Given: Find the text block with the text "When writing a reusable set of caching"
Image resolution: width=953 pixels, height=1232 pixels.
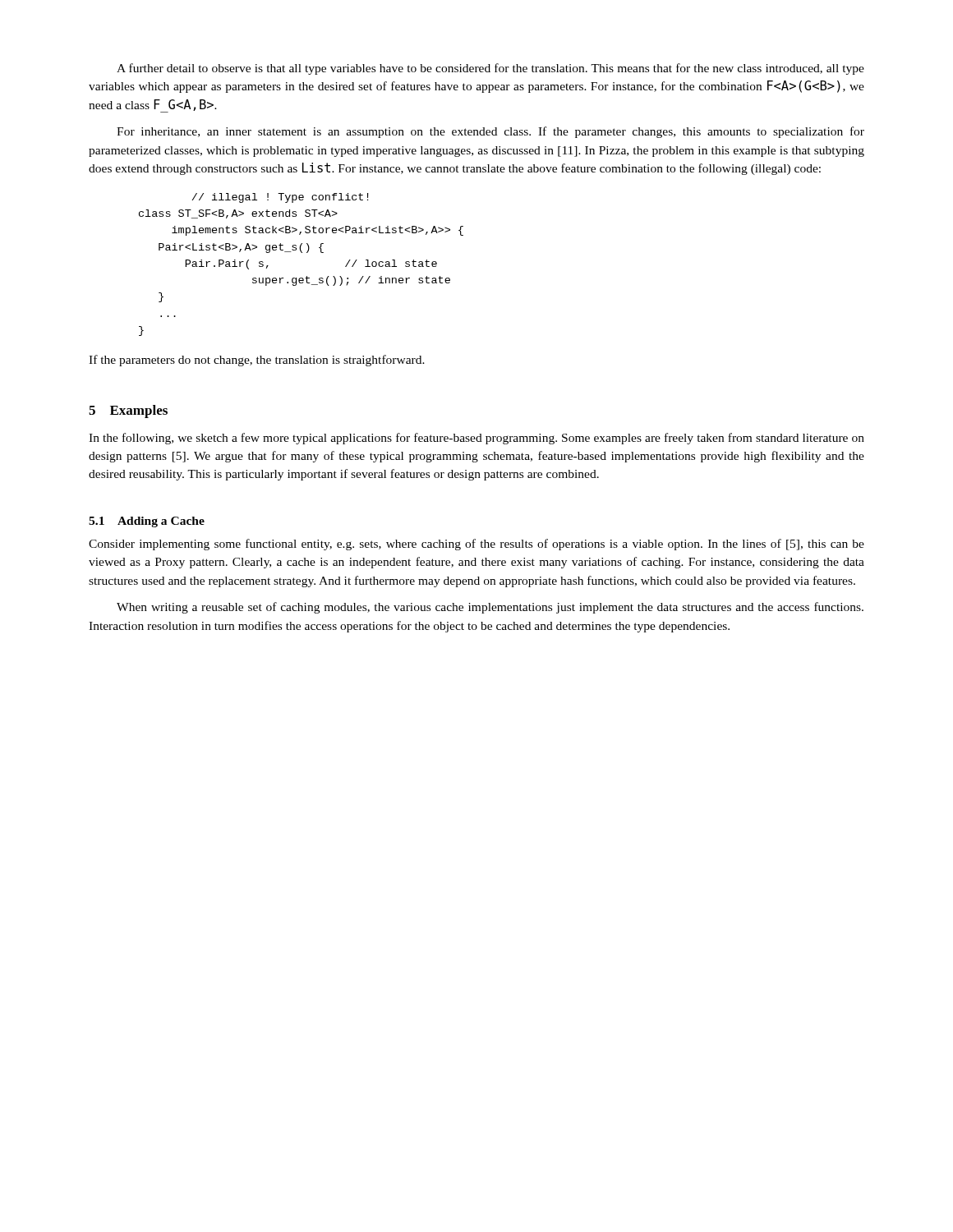Looking at the screenshot, I should point(476,617).
